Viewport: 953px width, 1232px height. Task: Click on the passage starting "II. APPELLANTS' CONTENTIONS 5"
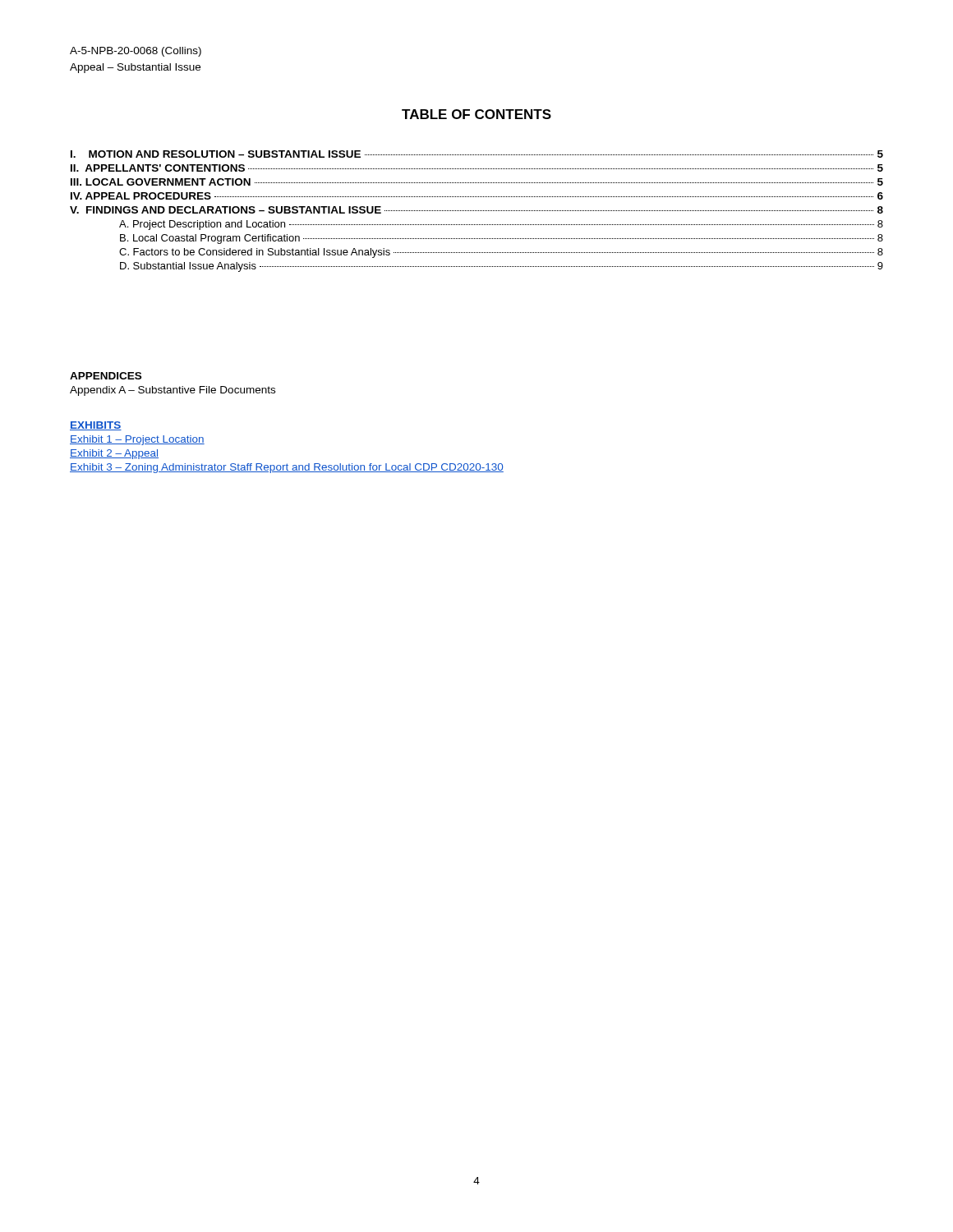point(476,168)
